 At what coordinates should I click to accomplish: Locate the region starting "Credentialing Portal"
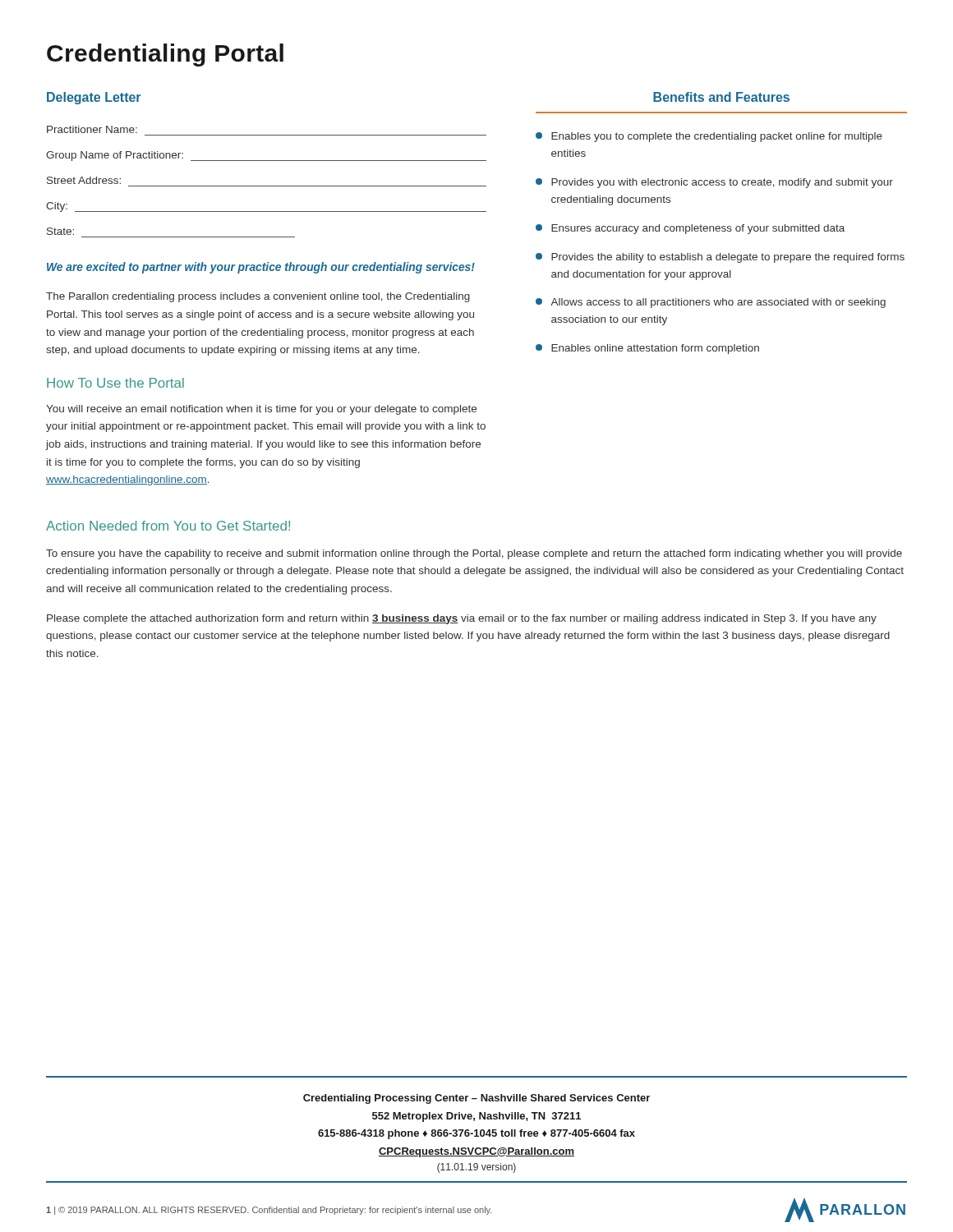[166, 53]
